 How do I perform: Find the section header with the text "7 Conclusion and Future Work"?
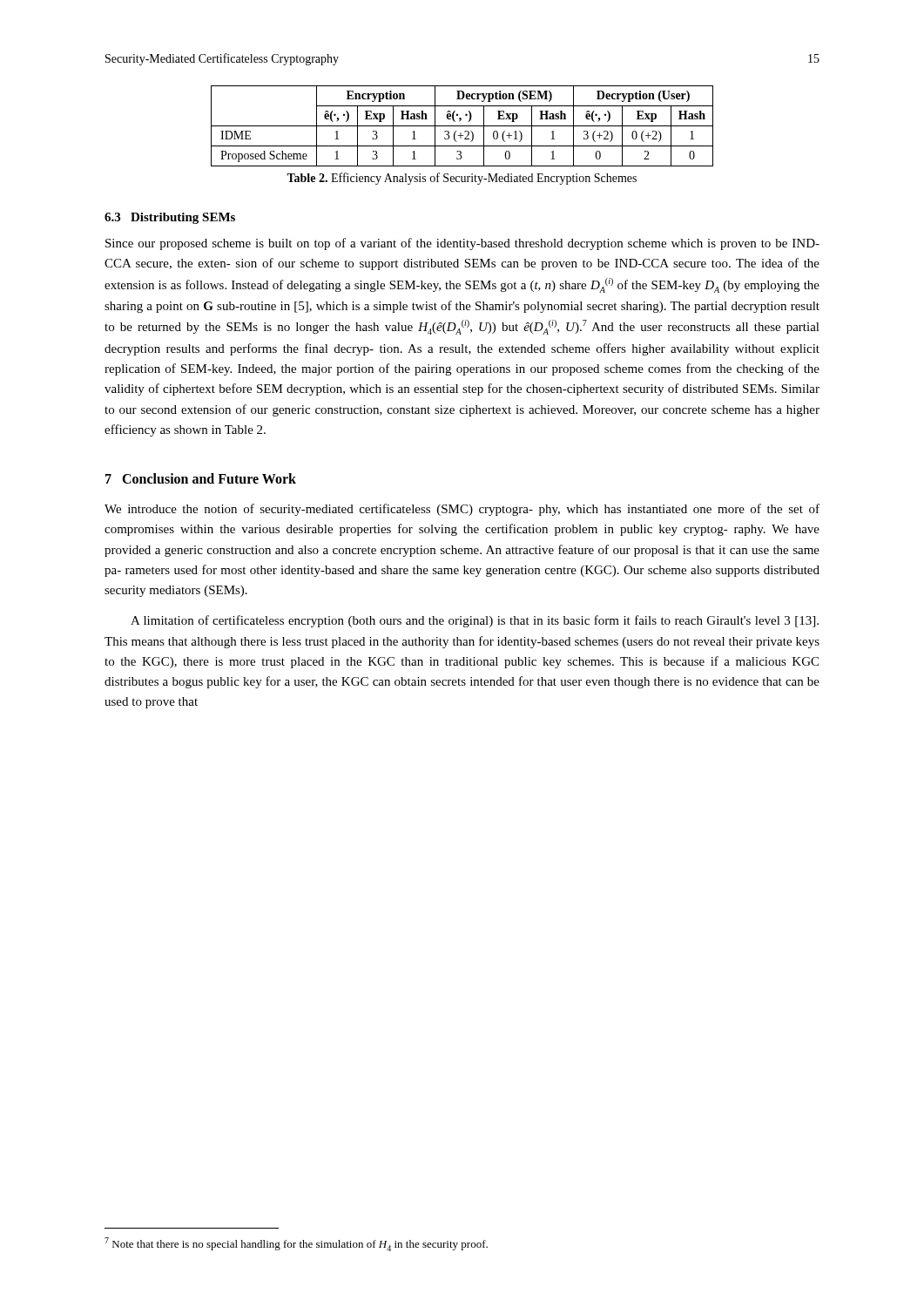[x=200, y=479]
